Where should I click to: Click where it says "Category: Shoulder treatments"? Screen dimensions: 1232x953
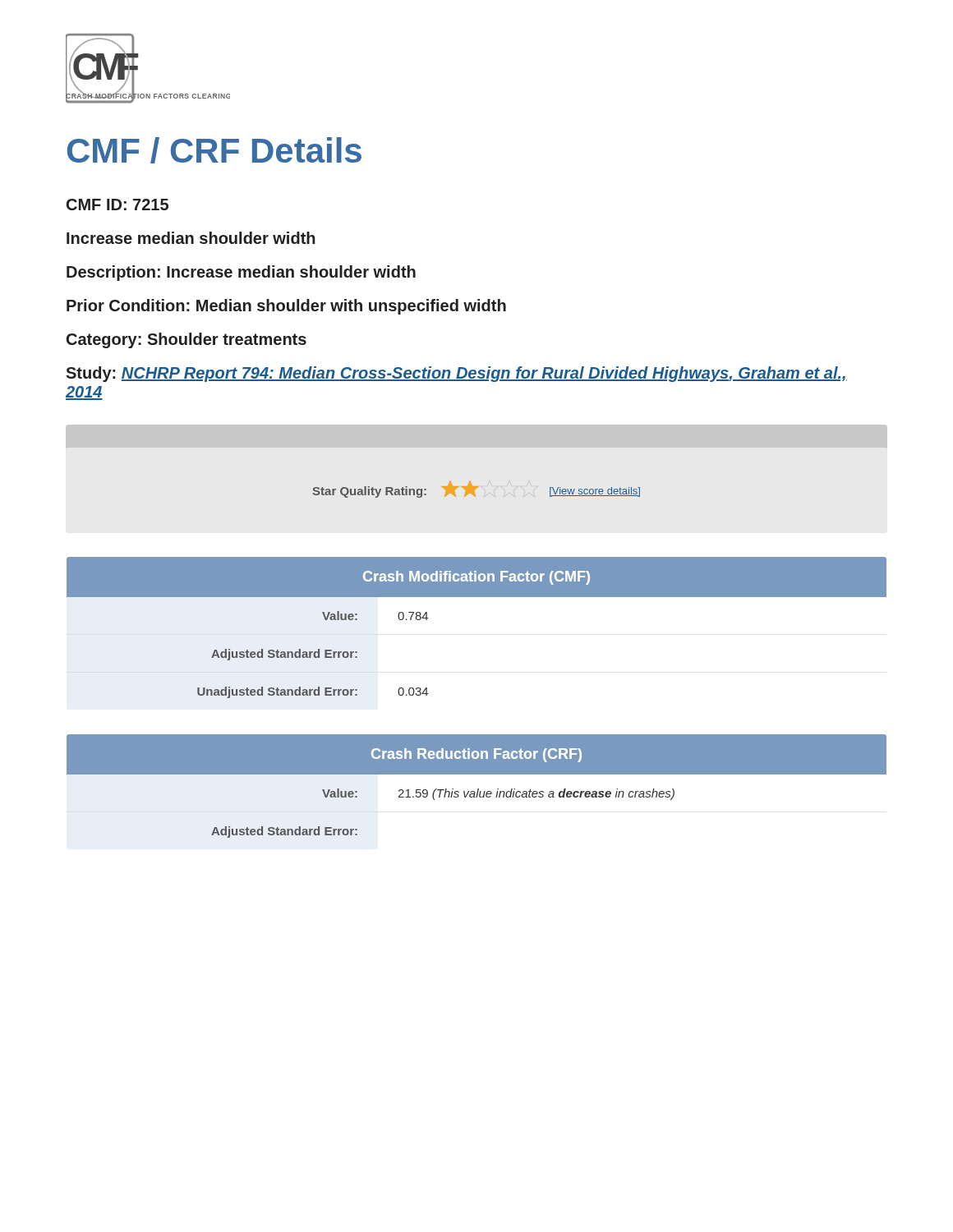186,340
